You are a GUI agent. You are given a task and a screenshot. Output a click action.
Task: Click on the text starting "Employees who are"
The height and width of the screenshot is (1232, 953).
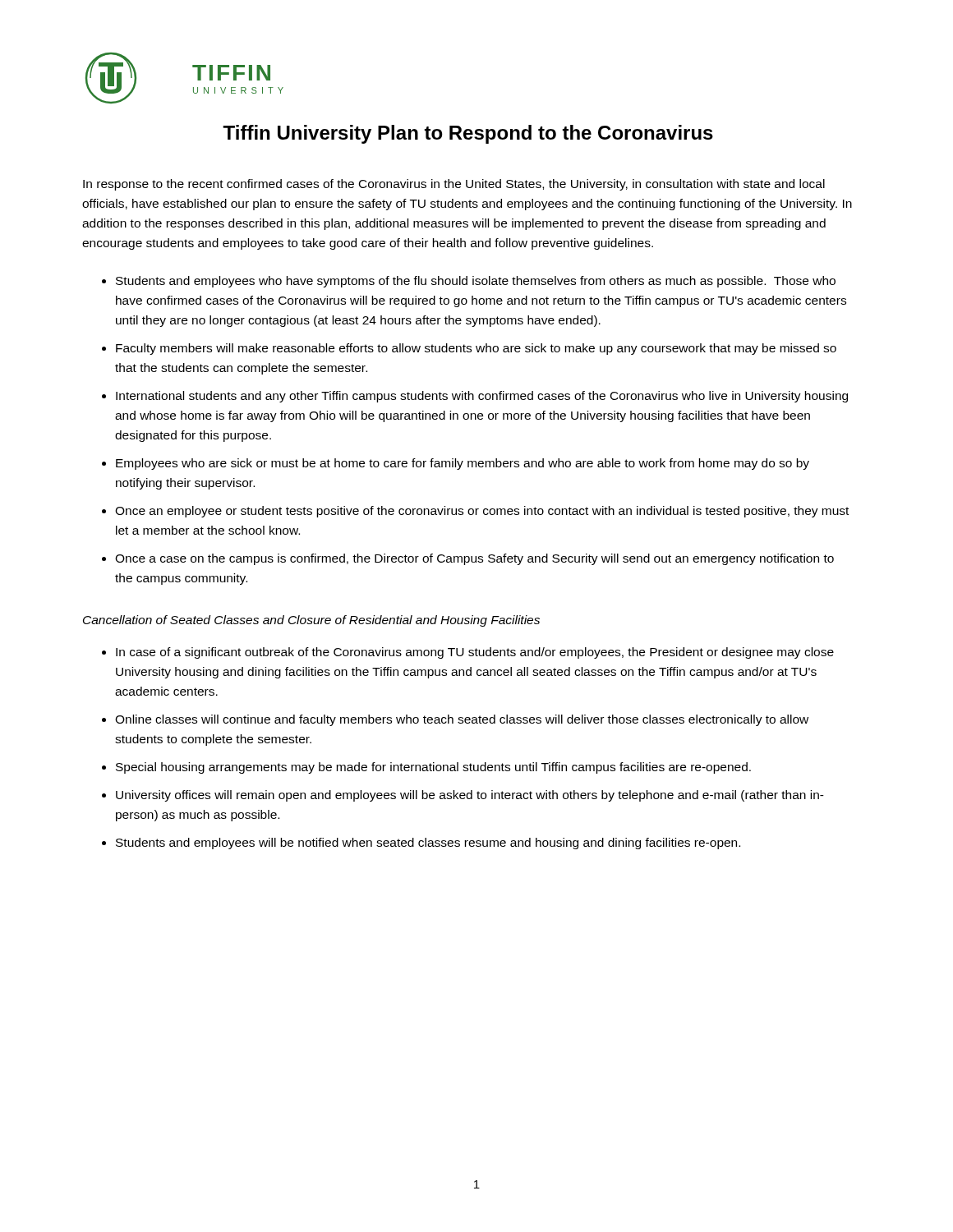(462, 473)
